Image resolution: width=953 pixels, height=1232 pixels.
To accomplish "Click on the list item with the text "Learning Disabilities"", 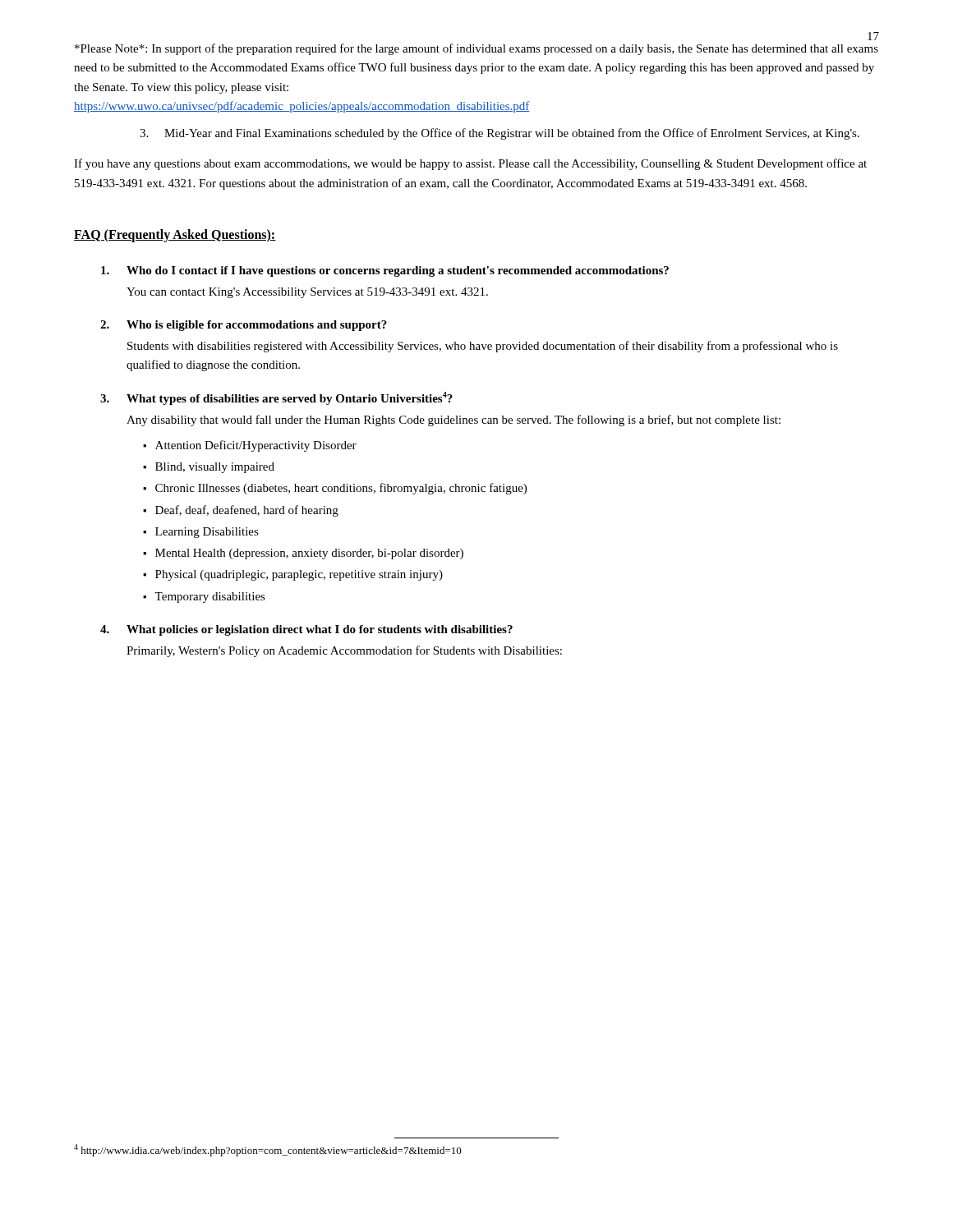I will click(207, 531).
